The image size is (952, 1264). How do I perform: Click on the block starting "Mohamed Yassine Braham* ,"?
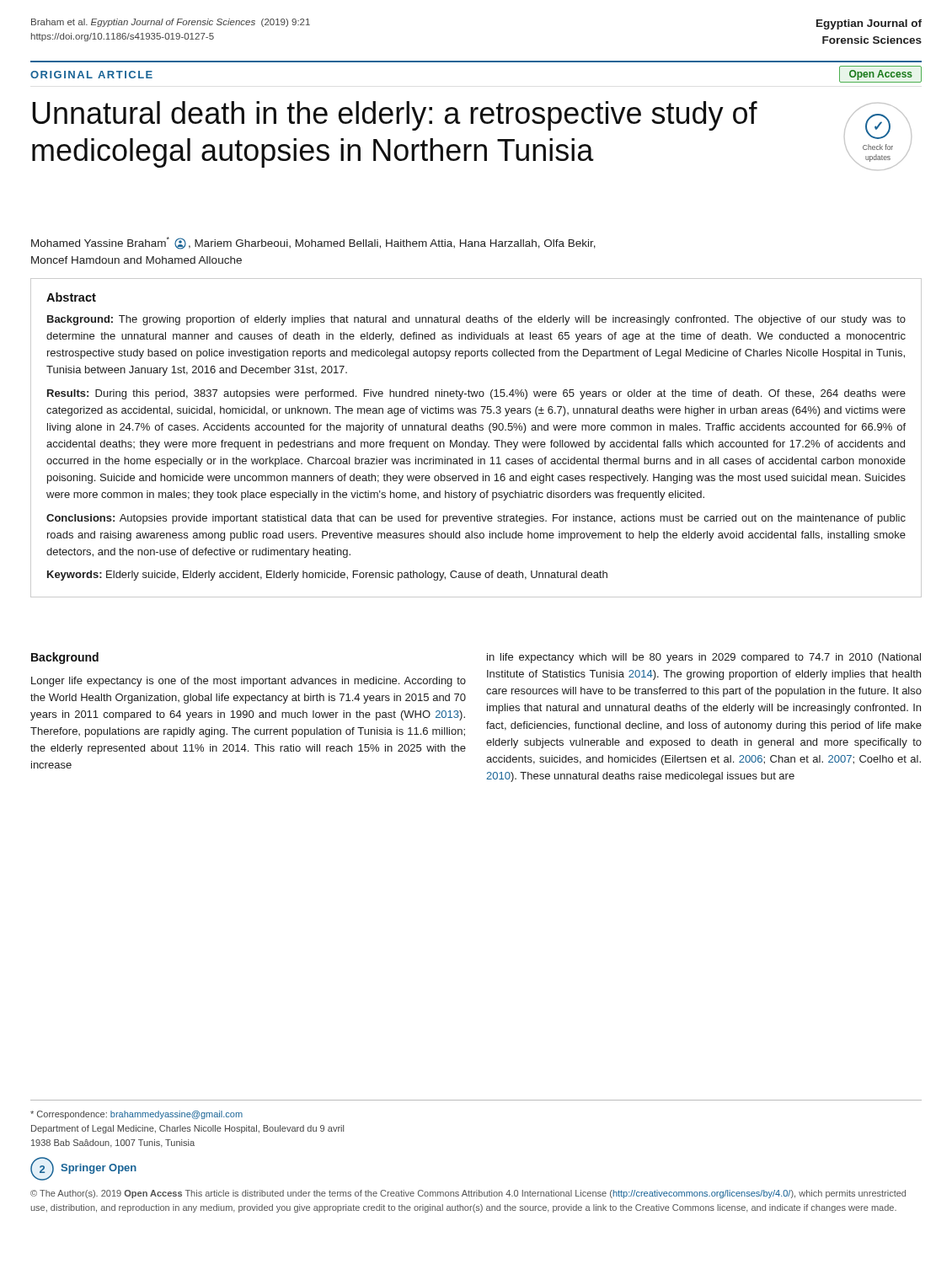(313, 251)
